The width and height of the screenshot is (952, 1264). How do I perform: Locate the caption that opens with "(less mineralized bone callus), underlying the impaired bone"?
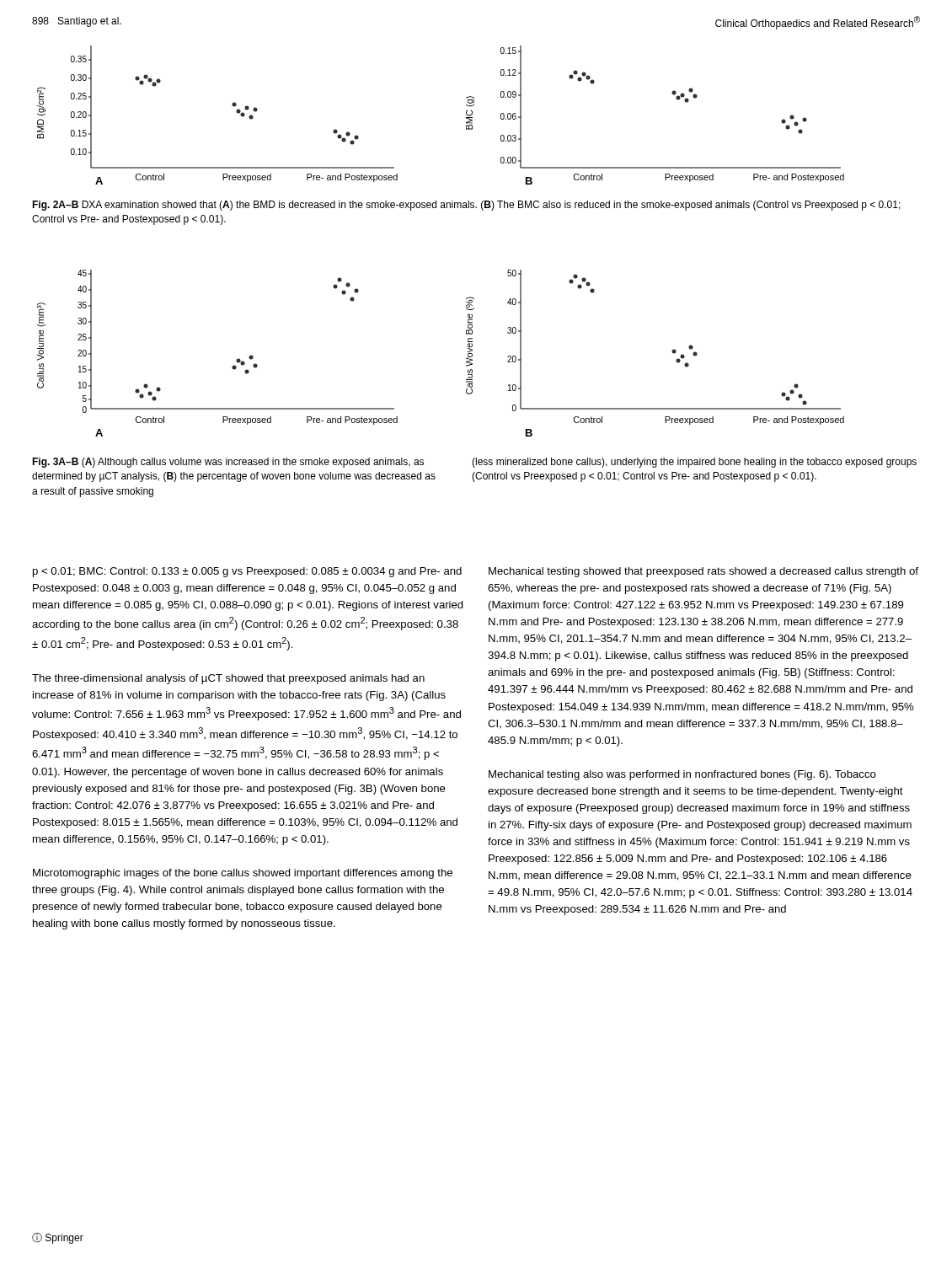tap(694, 469)
